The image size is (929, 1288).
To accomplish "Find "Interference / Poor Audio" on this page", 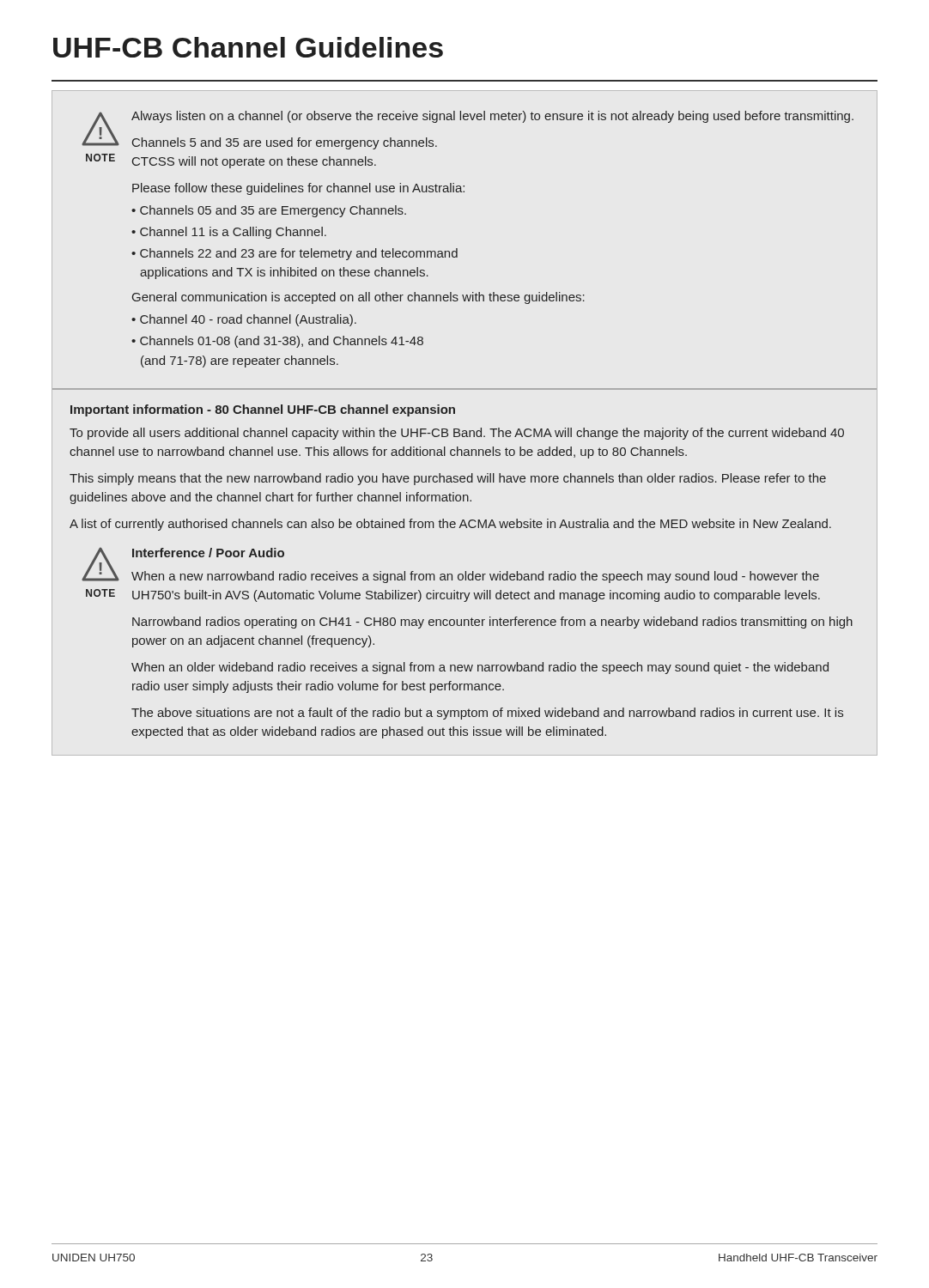I will (x=208, y=552).
